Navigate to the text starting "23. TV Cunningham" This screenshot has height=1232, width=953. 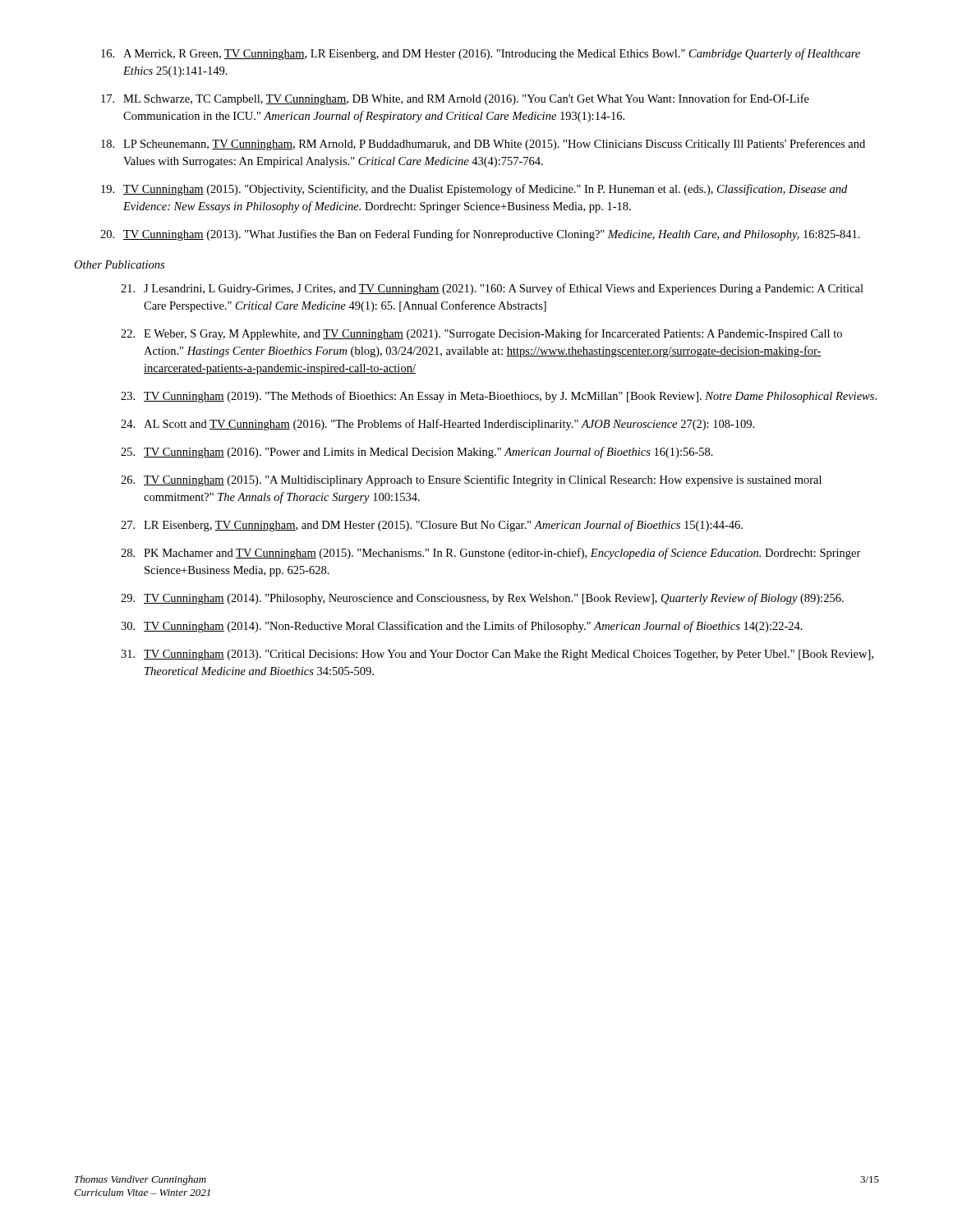point(489,396)
